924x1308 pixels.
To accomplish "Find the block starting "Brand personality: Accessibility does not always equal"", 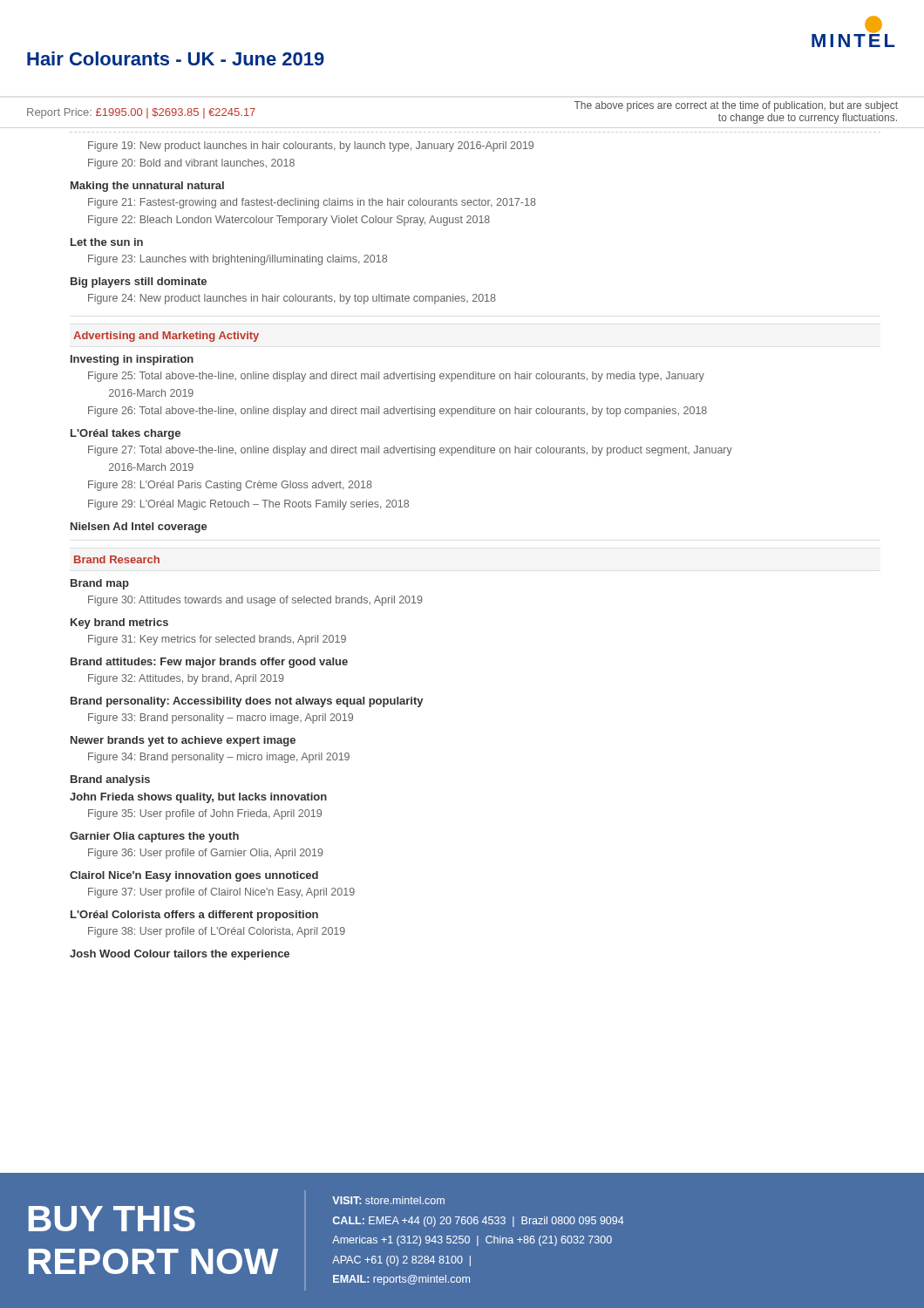I will pos(246,701).
